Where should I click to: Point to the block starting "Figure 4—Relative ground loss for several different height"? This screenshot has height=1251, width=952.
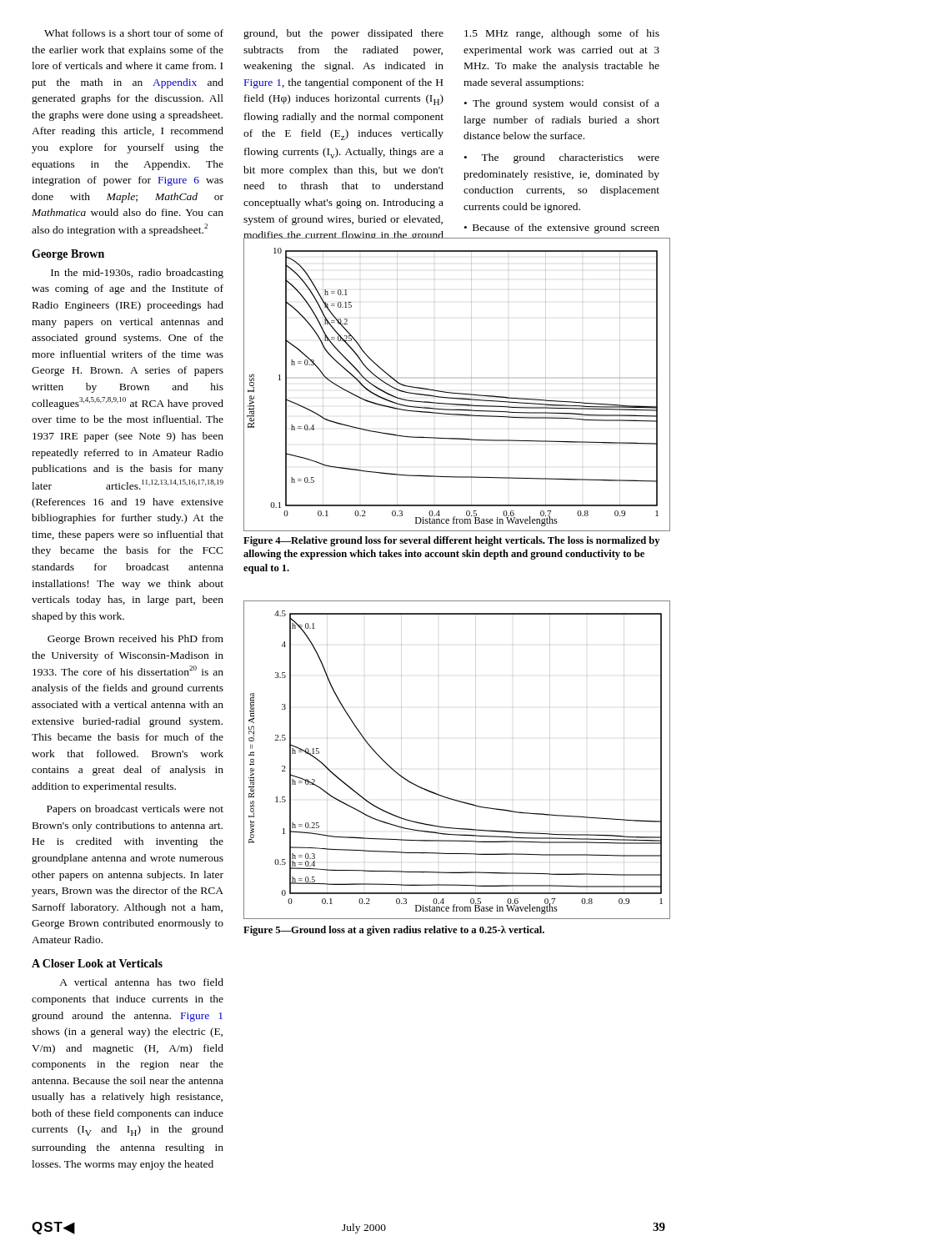(x=452, y=554)
